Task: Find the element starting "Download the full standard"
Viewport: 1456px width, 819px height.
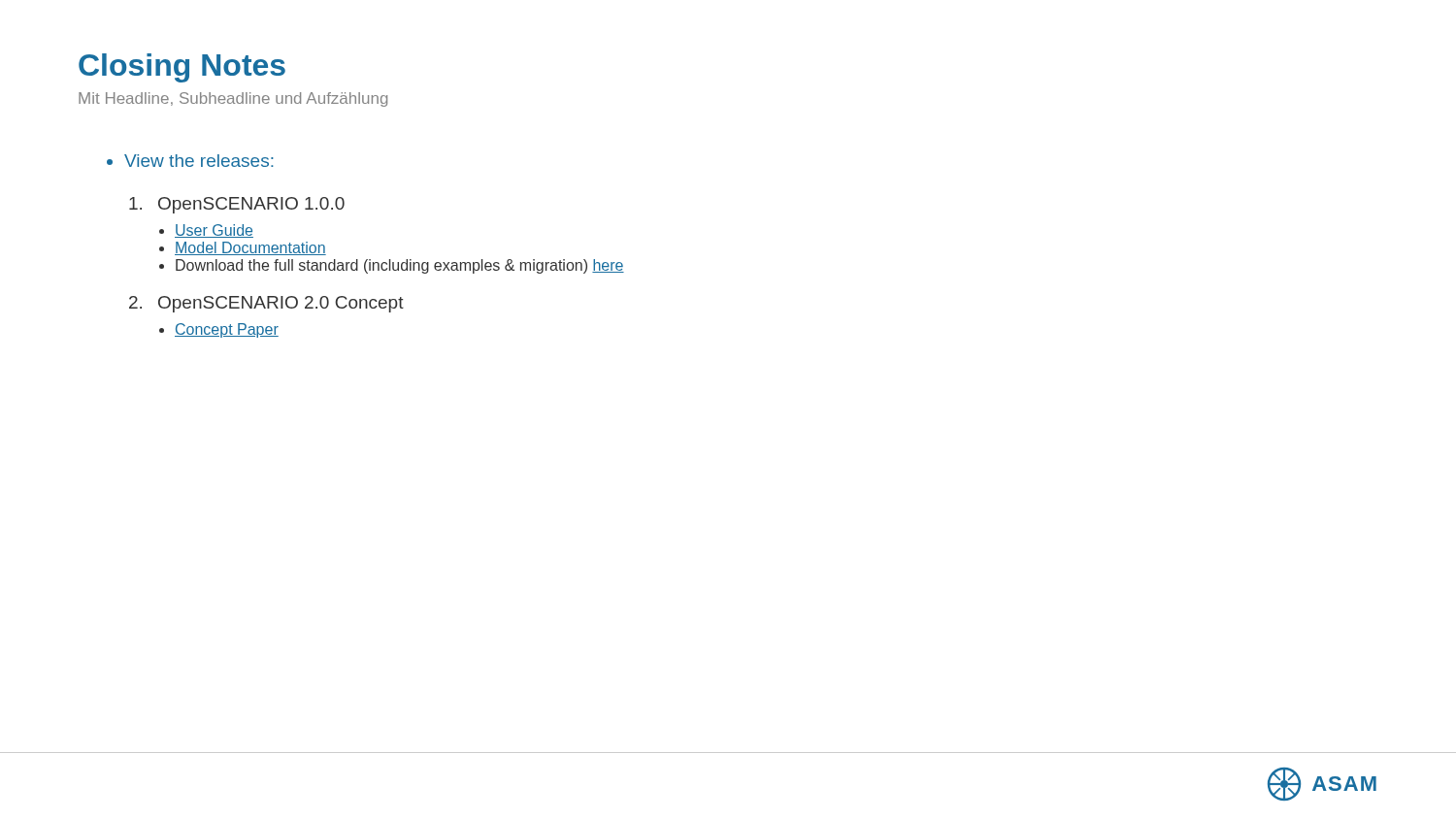Action: pyautogui.click(x=400, y=266)
